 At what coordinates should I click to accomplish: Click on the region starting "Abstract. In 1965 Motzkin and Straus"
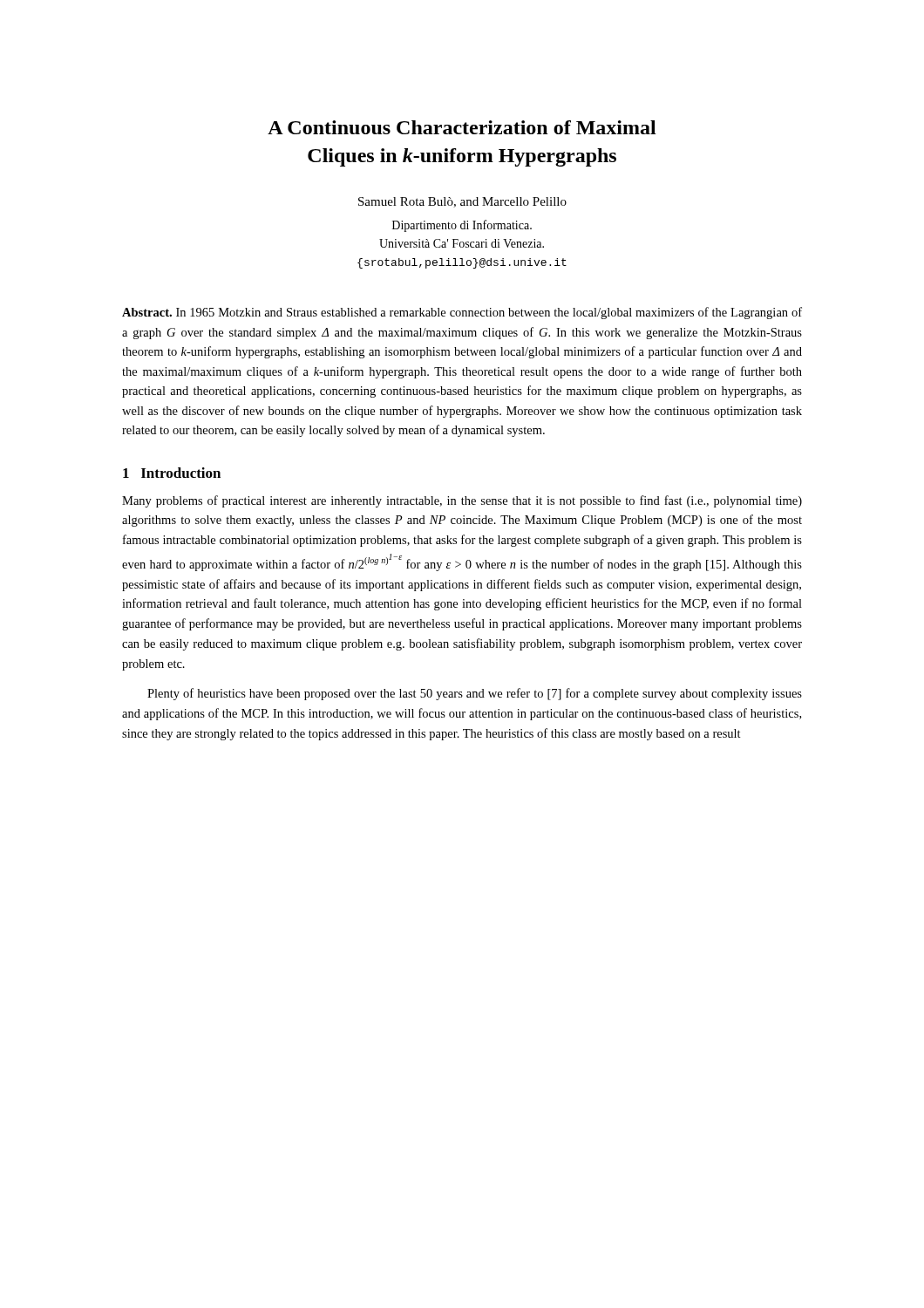click(462, 371)
